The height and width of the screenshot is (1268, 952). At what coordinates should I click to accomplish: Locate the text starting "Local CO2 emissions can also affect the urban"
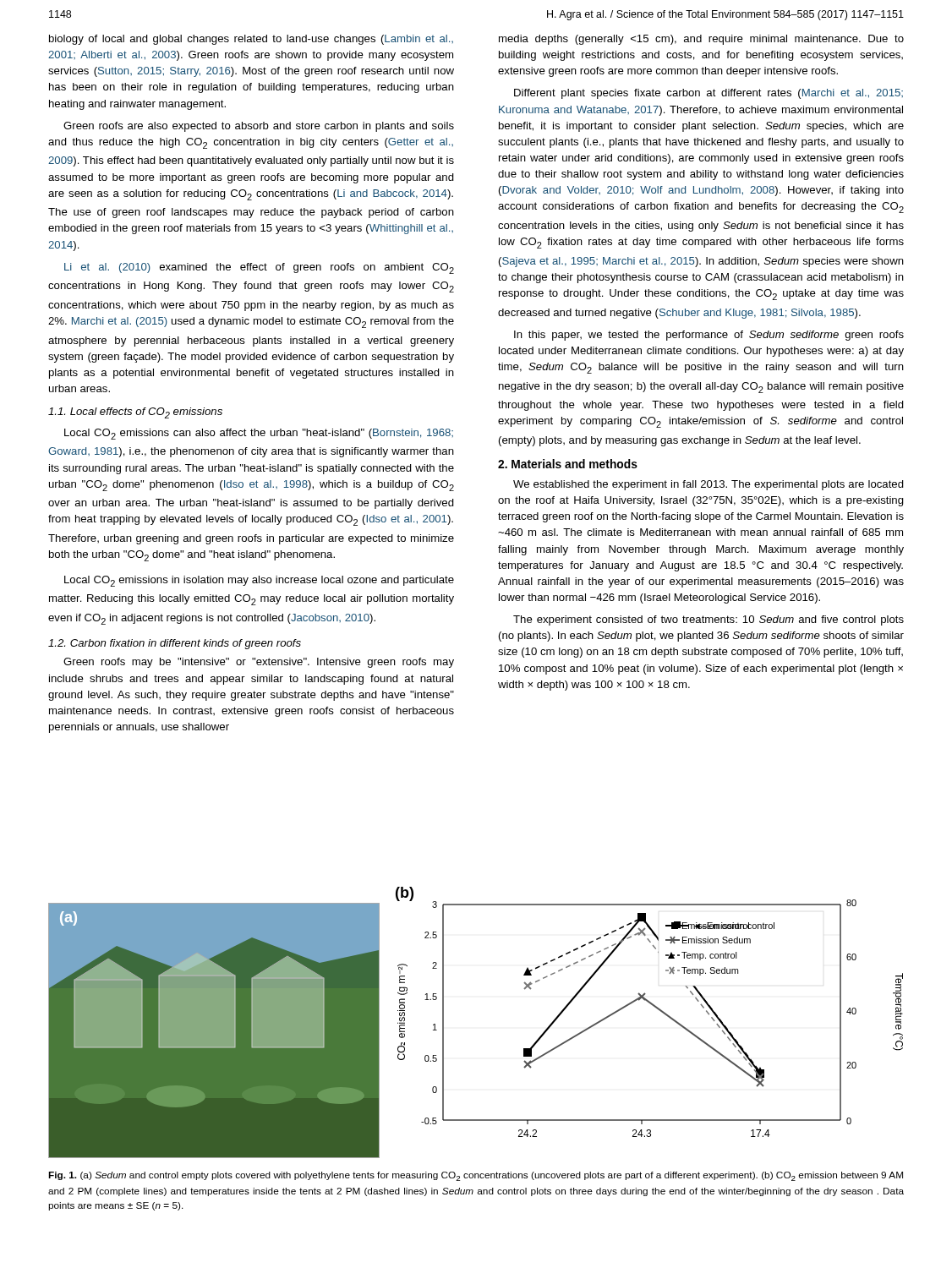tap(251, 495)
